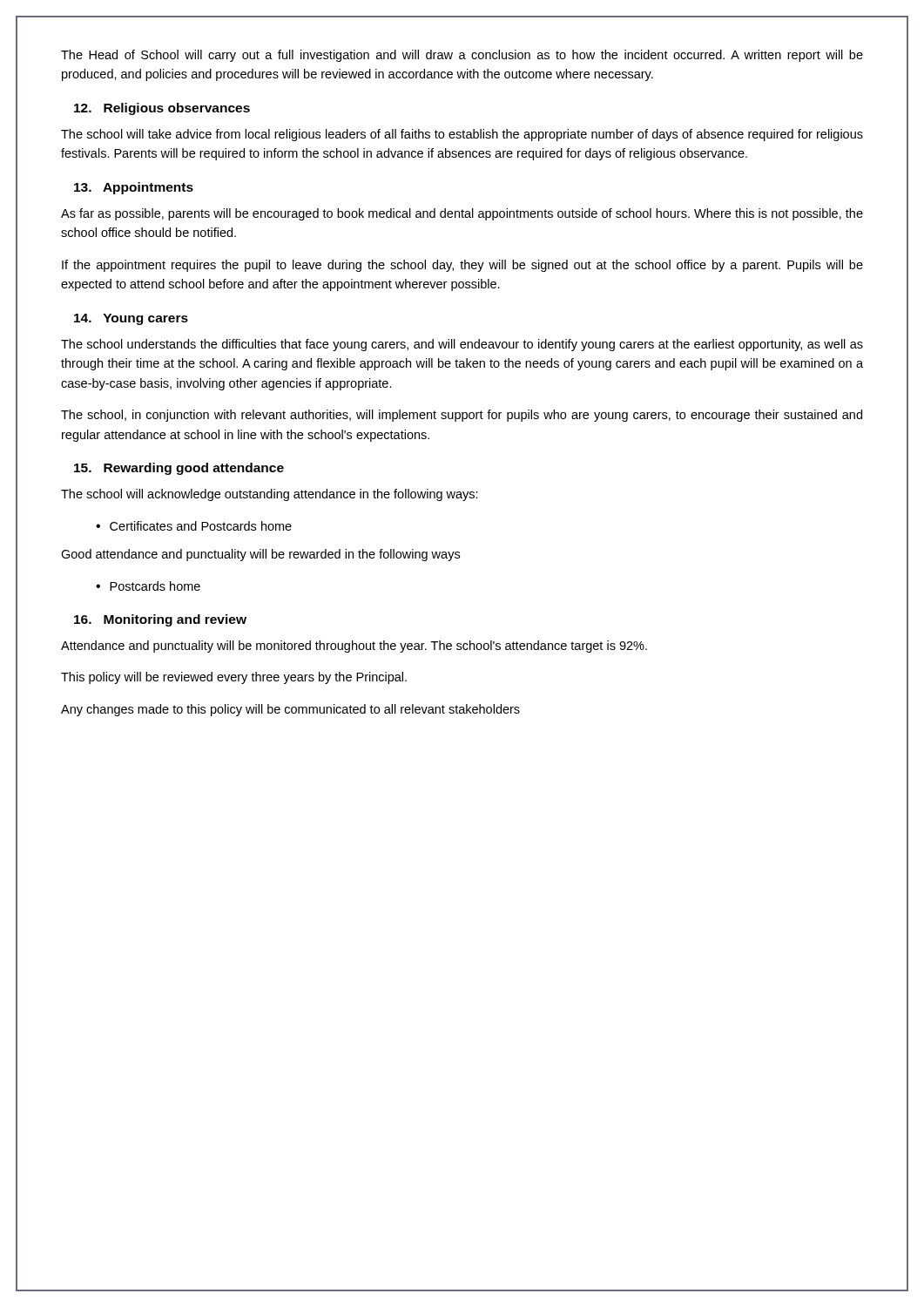This screenshot has width=924, height=1307.
Task: Where does it say "15. Rewarding good attendance"?
Action: tap(179, 468)
